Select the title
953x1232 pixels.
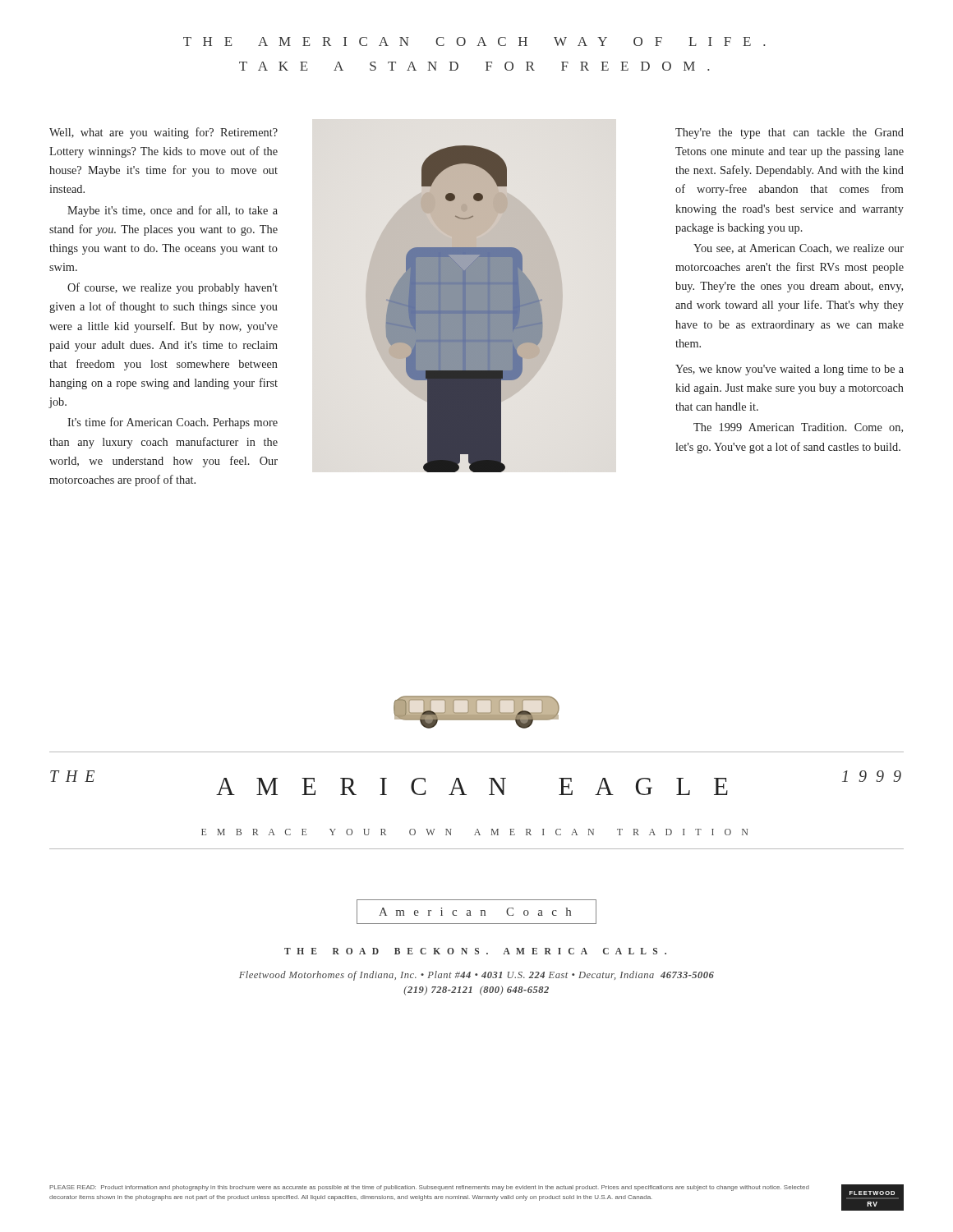click(x=476, y=54)
